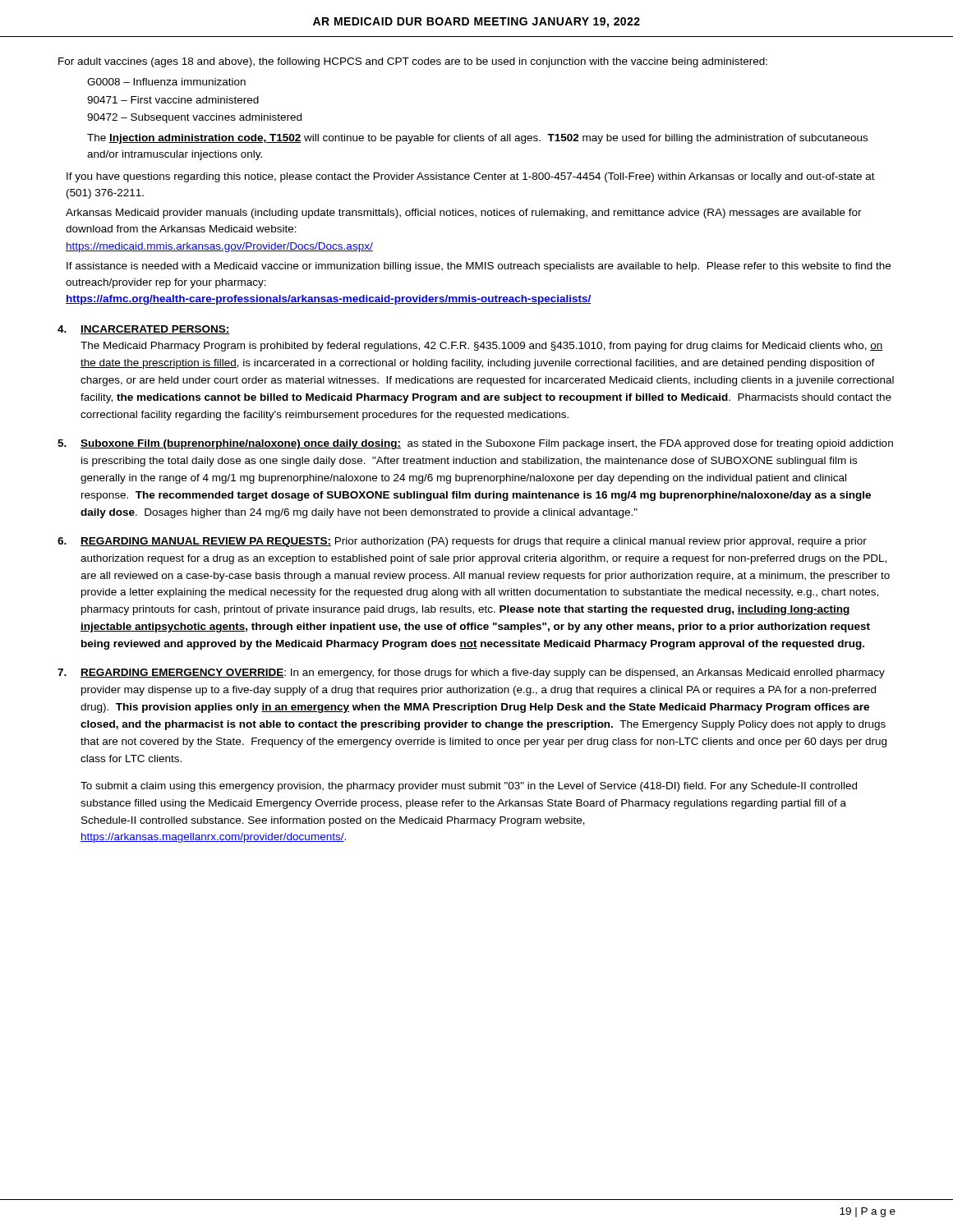The image size is (953, 1232).
Task: Point to the block beginning "If assistance is needed with a Medicaid vaccine"
Action: (479, 267)
